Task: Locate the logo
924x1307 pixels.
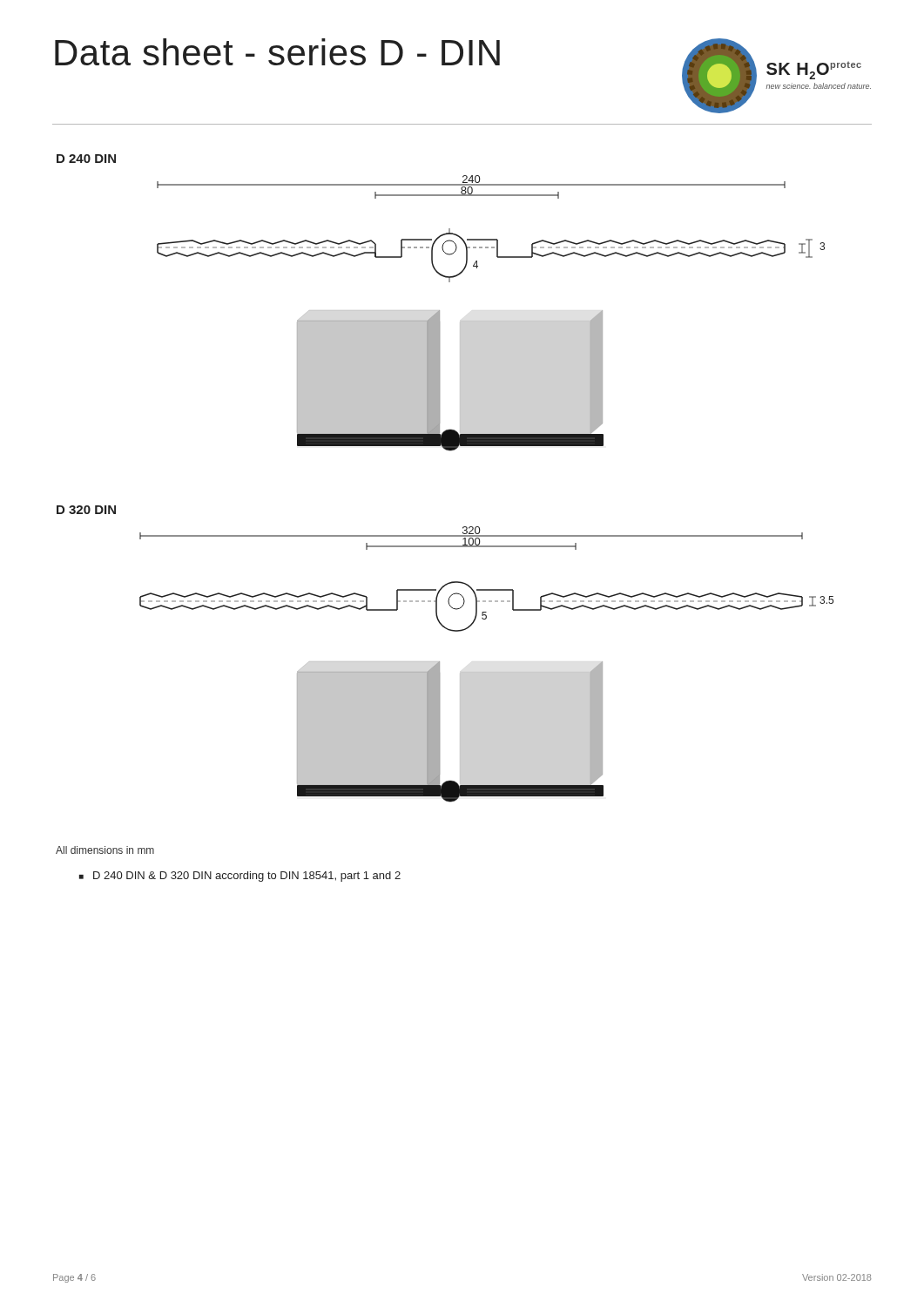Action: click(776, 76)
